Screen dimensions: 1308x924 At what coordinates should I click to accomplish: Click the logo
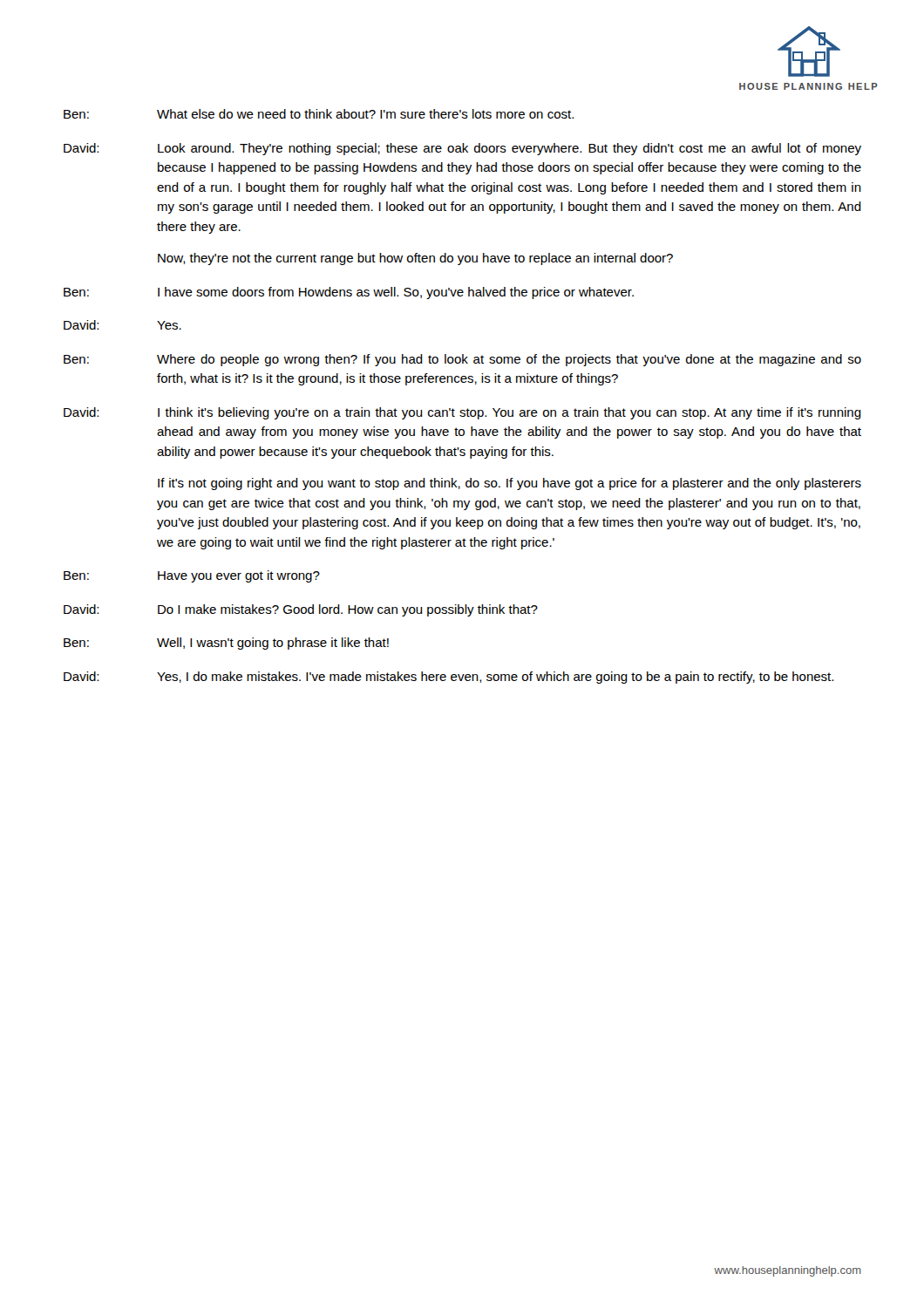tap(809, 58)
